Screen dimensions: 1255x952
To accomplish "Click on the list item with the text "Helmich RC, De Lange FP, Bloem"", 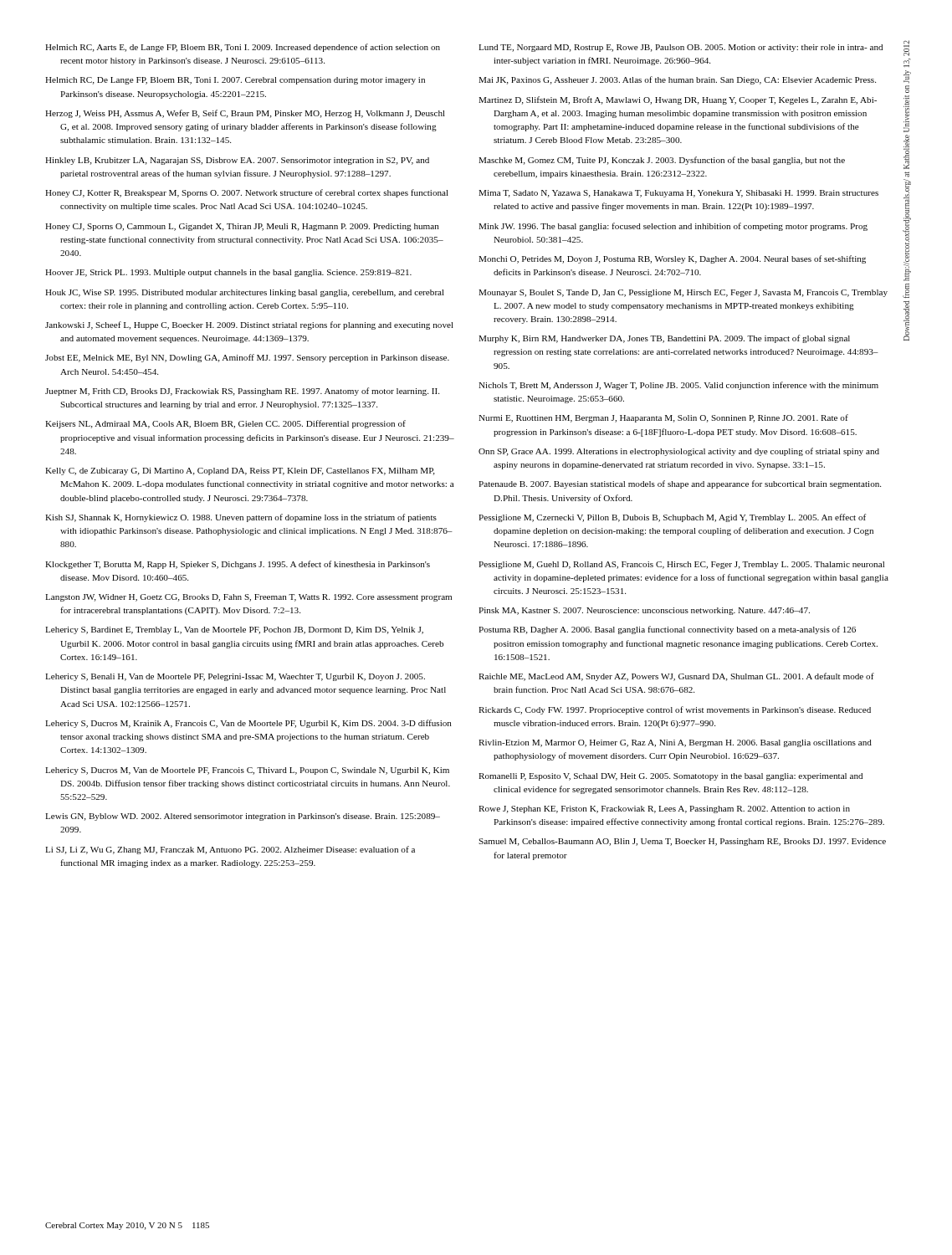I will 235,87.
